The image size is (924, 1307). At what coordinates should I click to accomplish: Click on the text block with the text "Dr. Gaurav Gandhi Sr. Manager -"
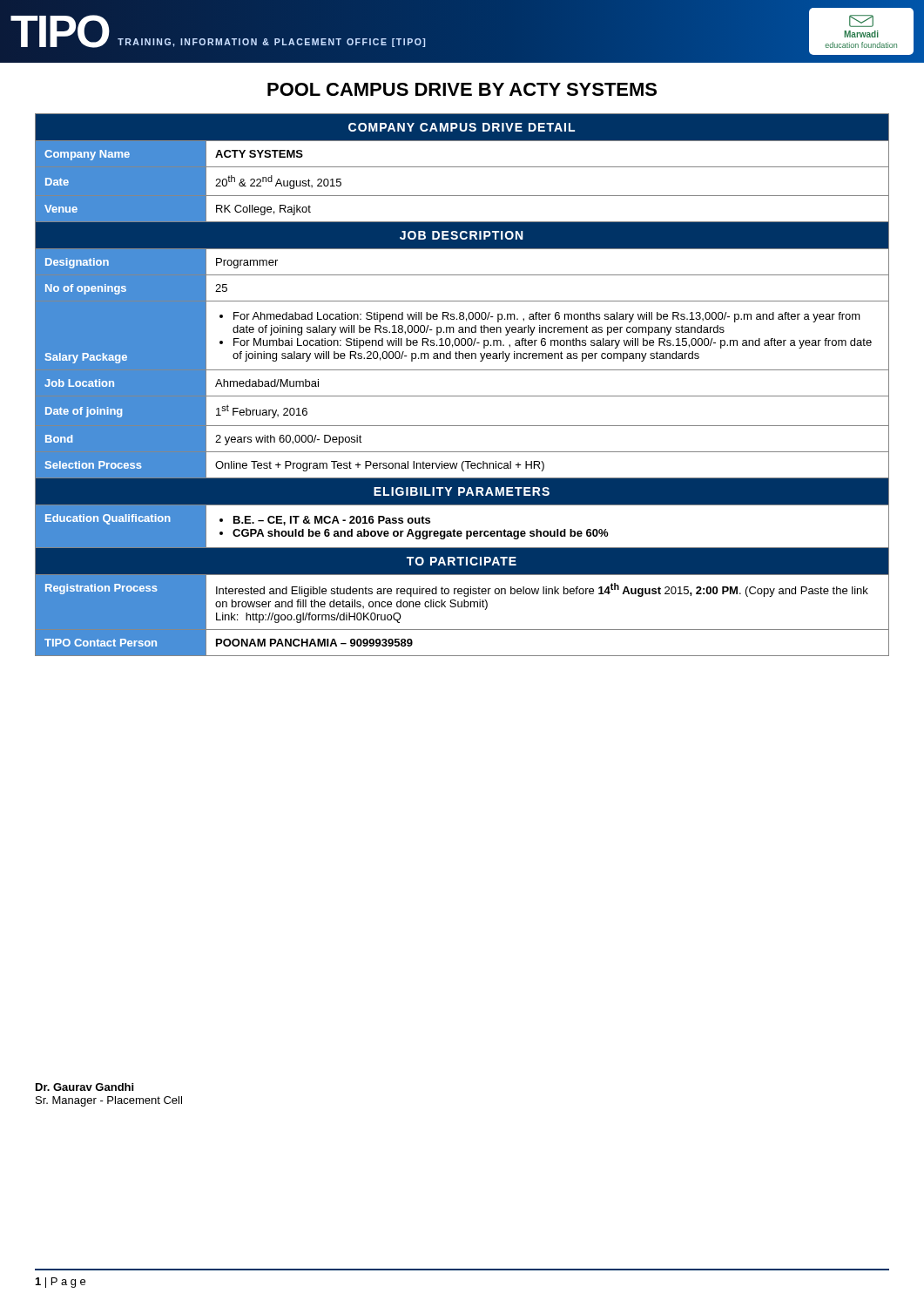(109, 1094)
